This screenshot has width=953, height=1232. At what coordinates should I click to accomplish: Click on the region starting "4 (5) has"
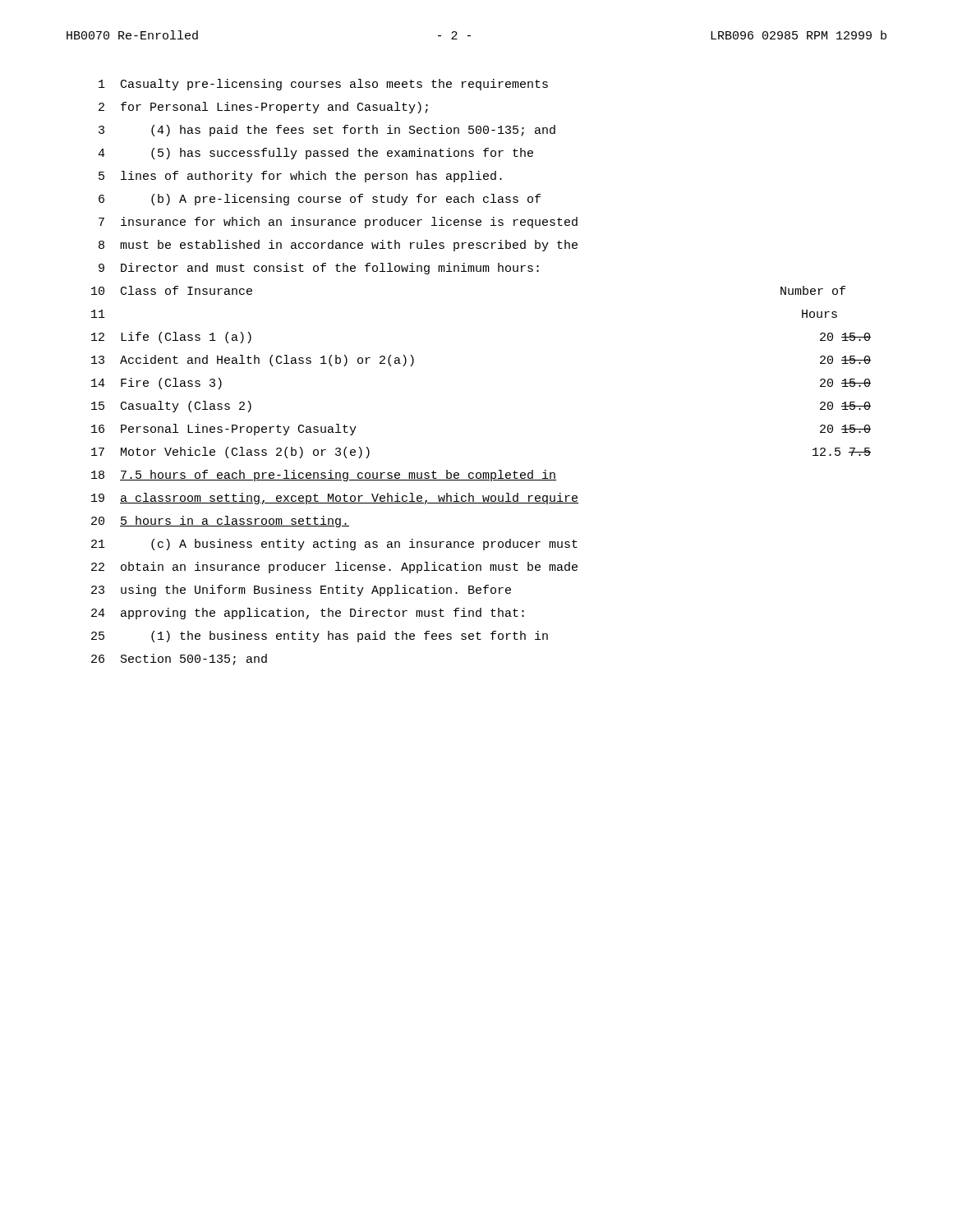click(x=476, y=154)
